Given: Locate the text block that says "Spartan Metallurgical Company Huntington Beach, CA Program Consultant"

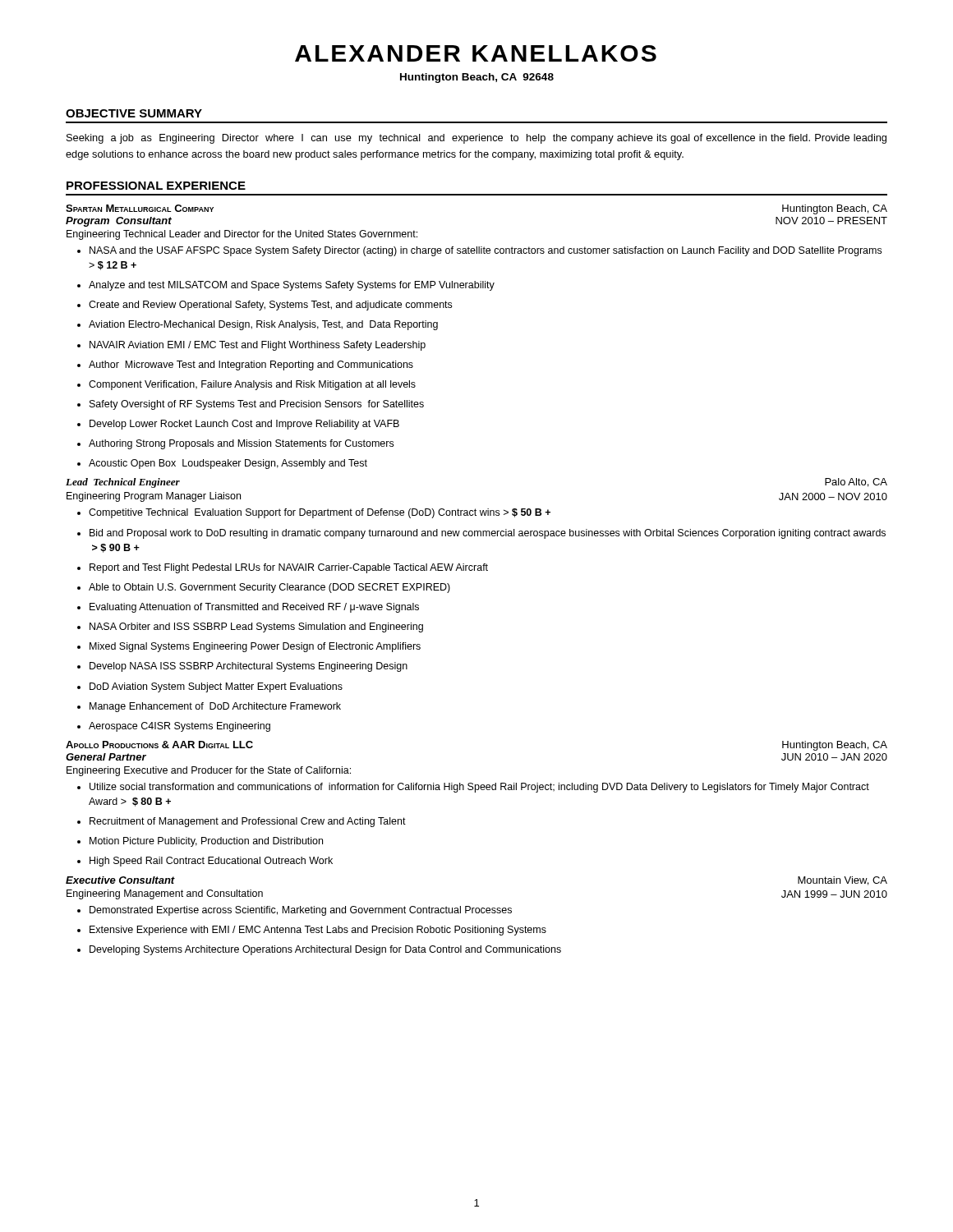Looking at the screenshot, I should click(138, 209).
